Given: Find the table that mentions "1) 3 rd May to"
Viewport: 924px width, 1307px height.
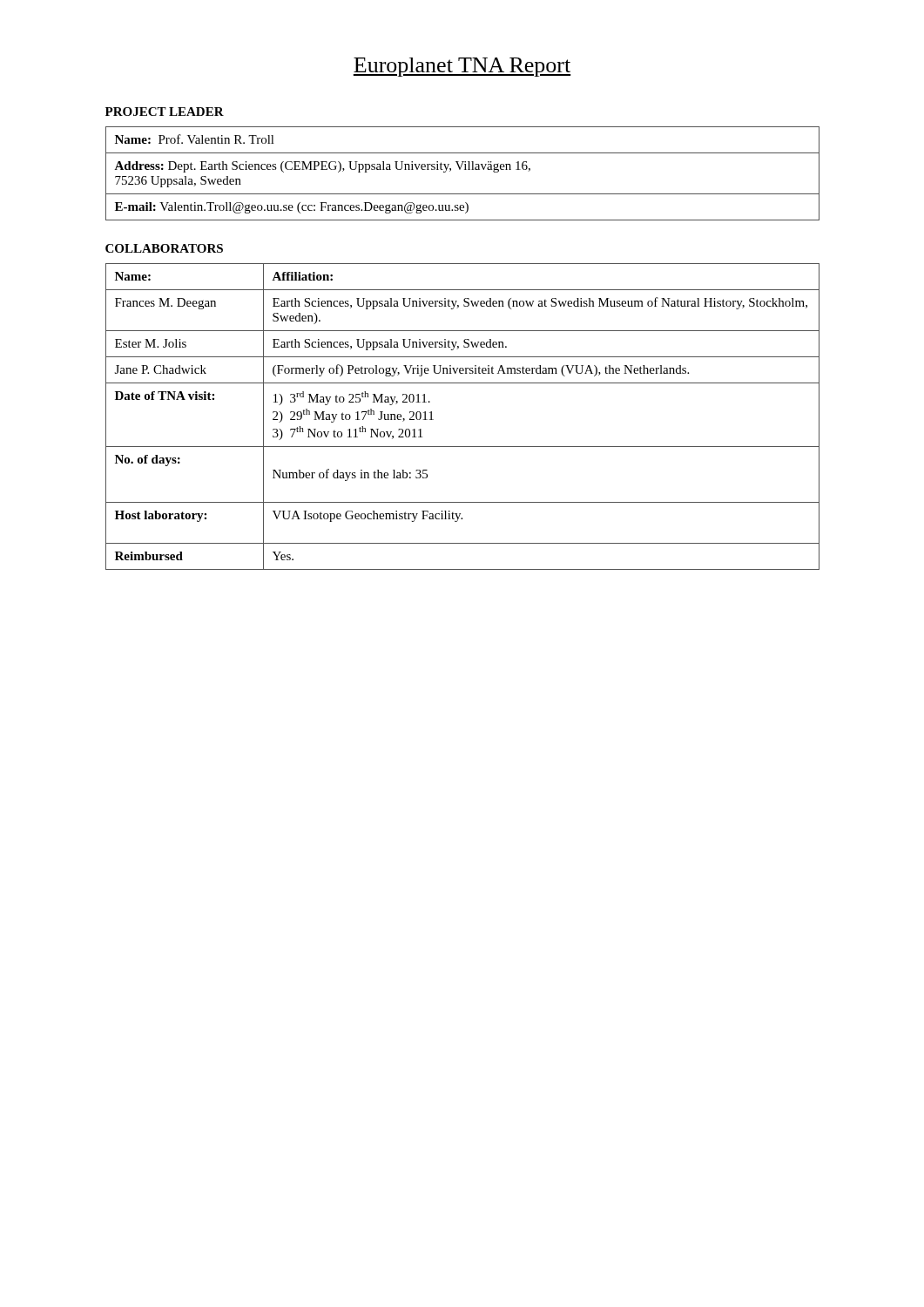Looking at the screenshot, I should coord(462,416).
